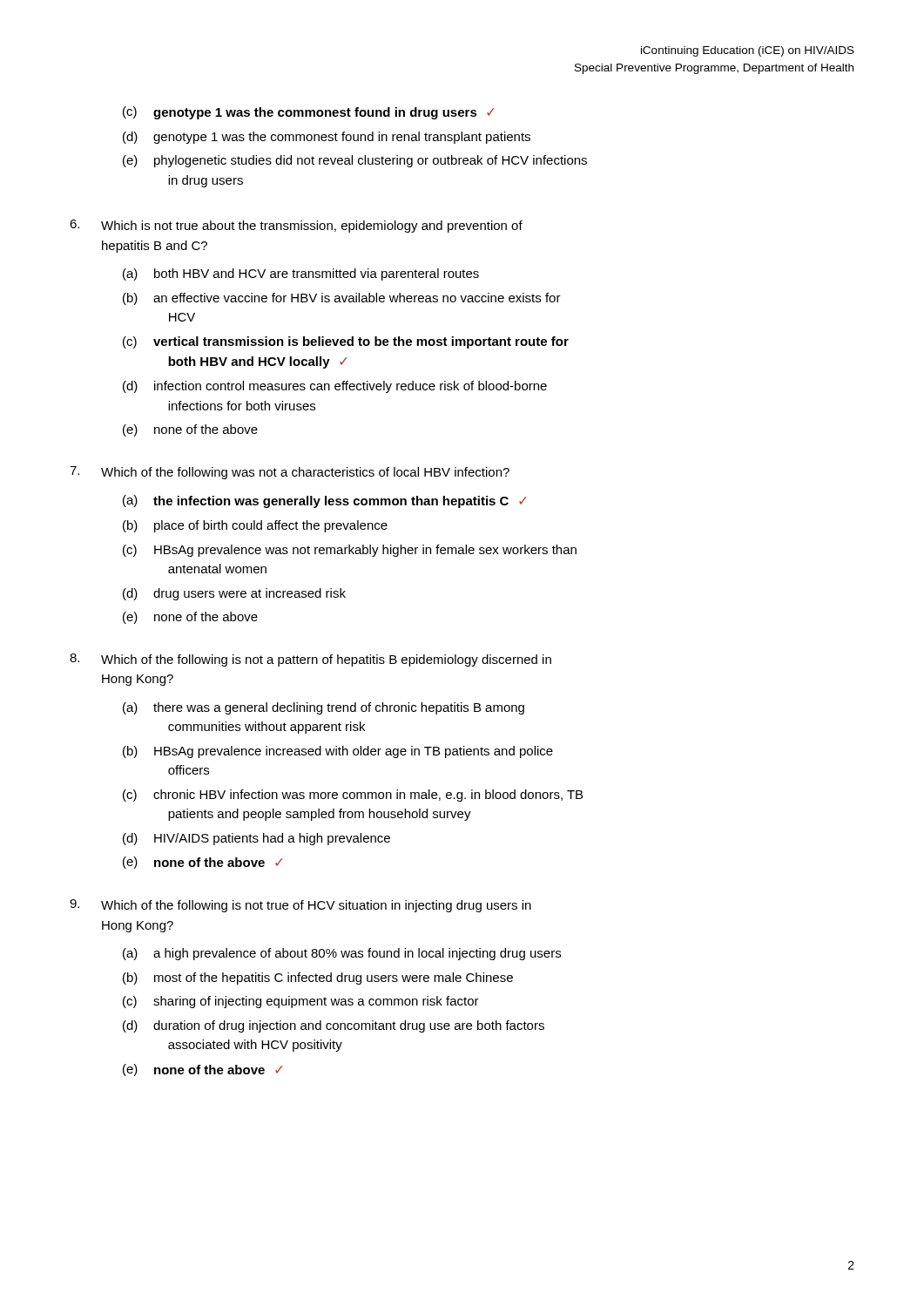
Task: Find the block starting "(b) HBsAg prevalence increased with older"
Action: (x=488, y=761)
